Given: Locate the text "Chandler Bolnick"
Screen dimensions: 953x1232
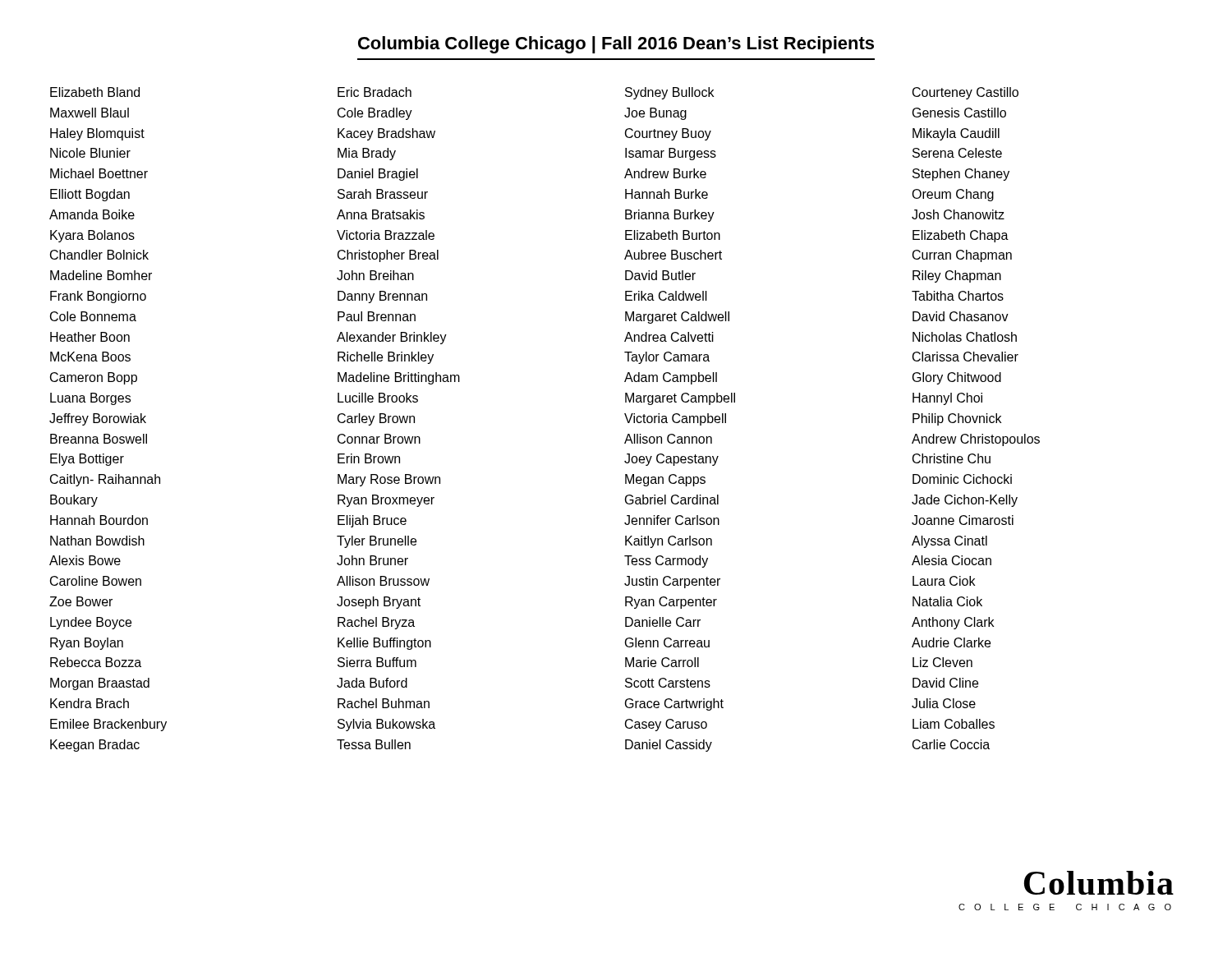Looking at the screenshot, I should 99,255.
